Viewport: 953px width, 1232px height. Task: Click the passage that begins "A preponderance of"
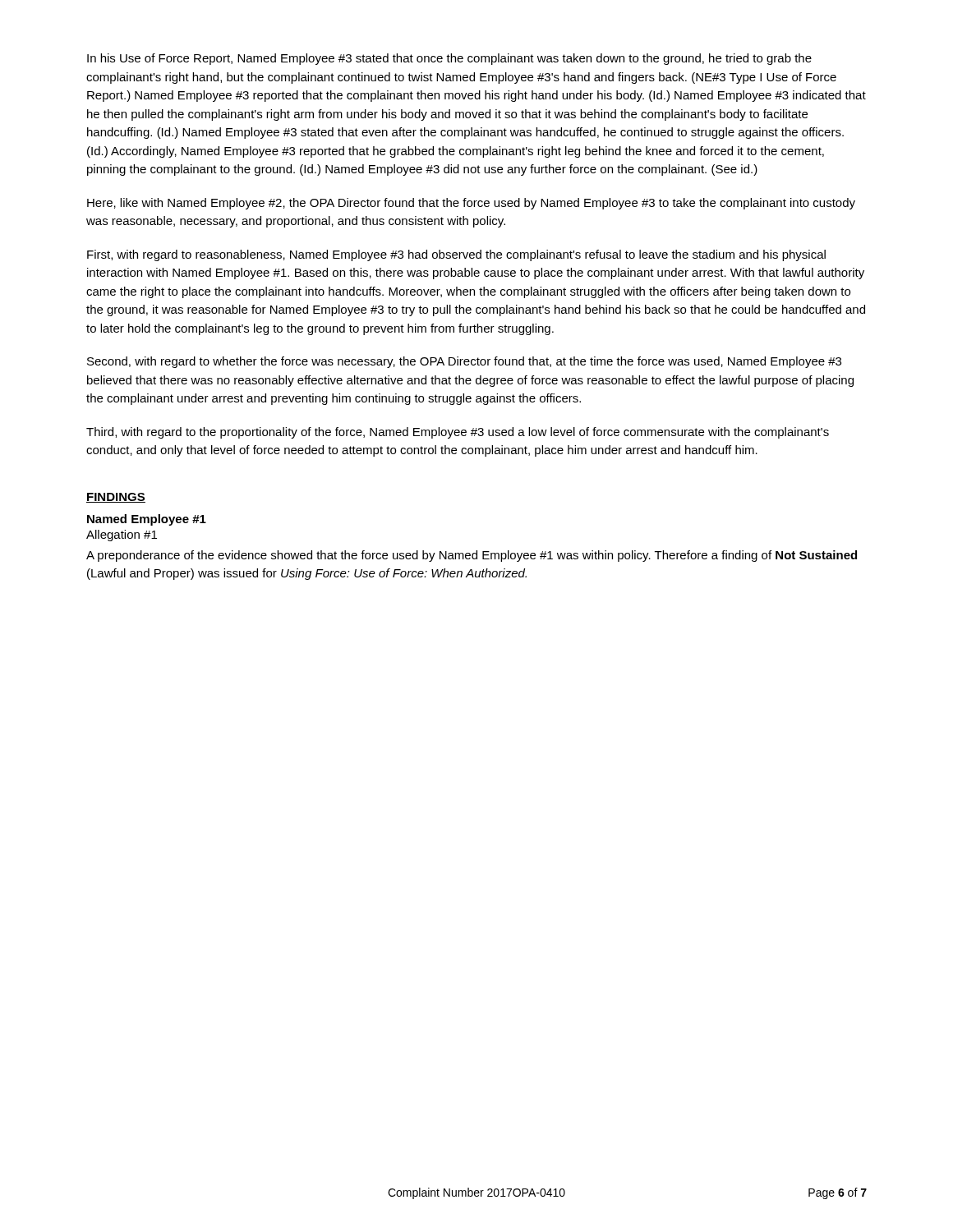472,564
